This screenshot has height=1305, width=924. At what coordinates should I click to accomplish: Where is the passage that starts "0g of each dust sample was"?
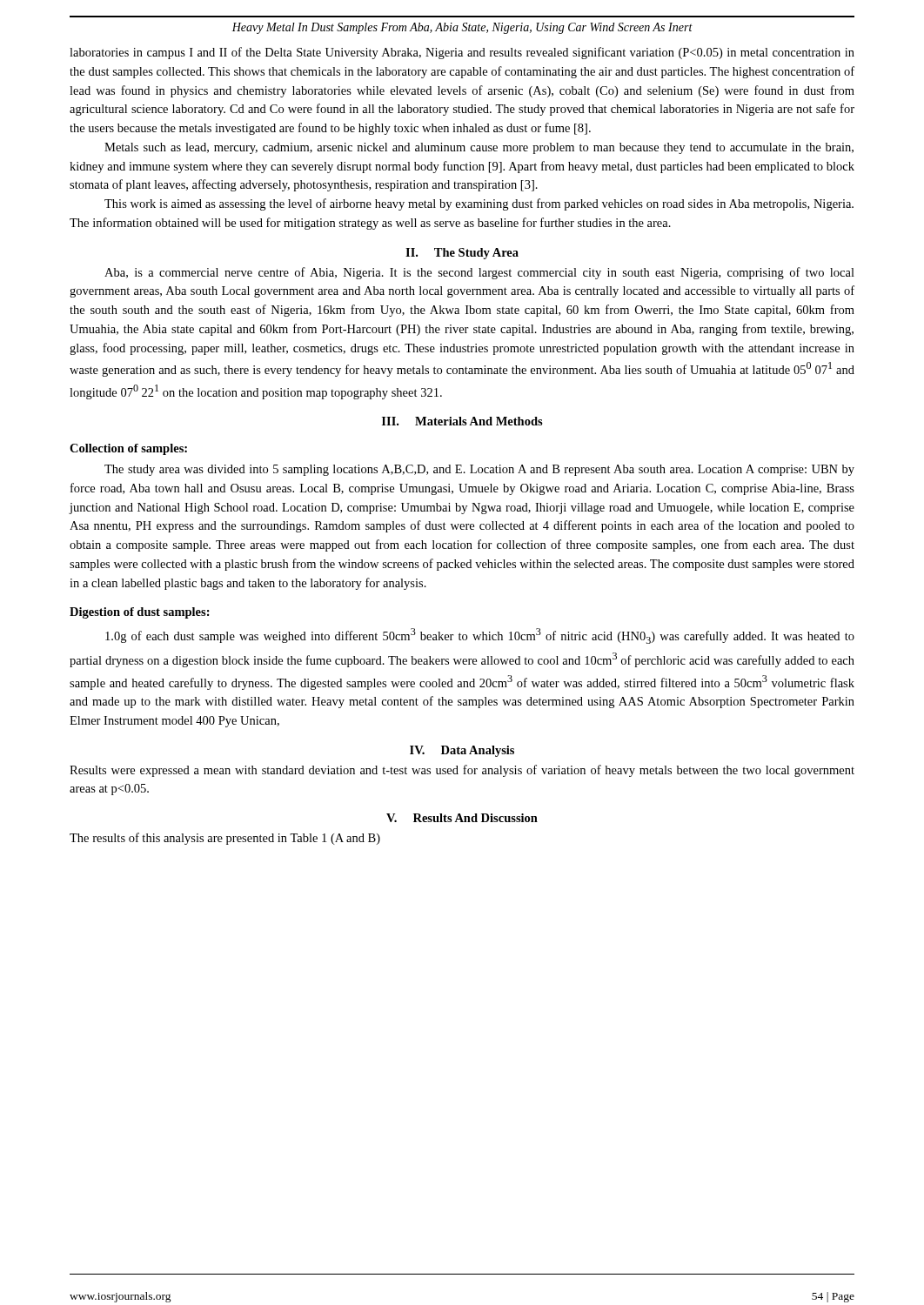point(462,677)
